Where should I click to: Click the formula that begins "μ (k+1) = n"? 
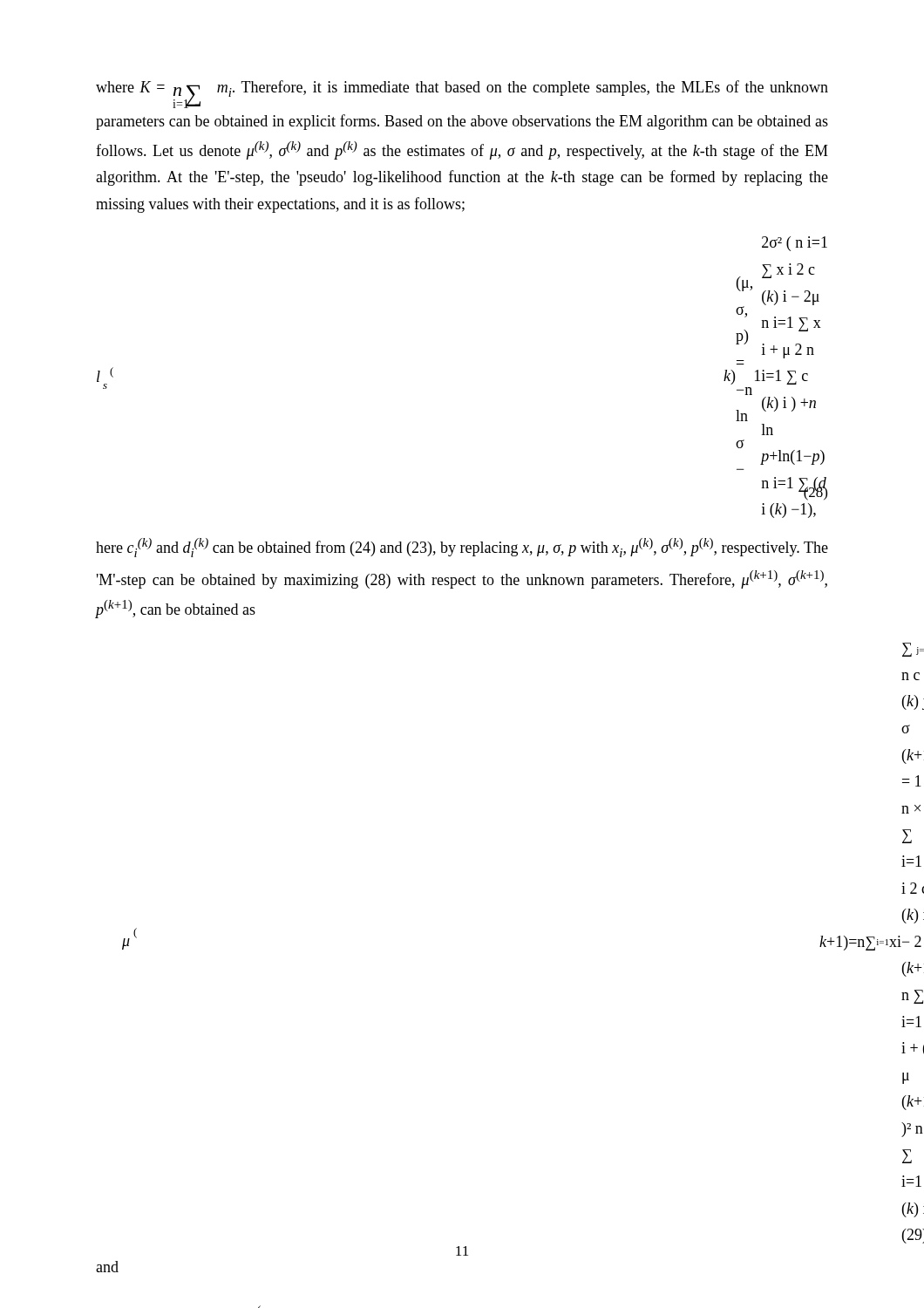(125, 939)
